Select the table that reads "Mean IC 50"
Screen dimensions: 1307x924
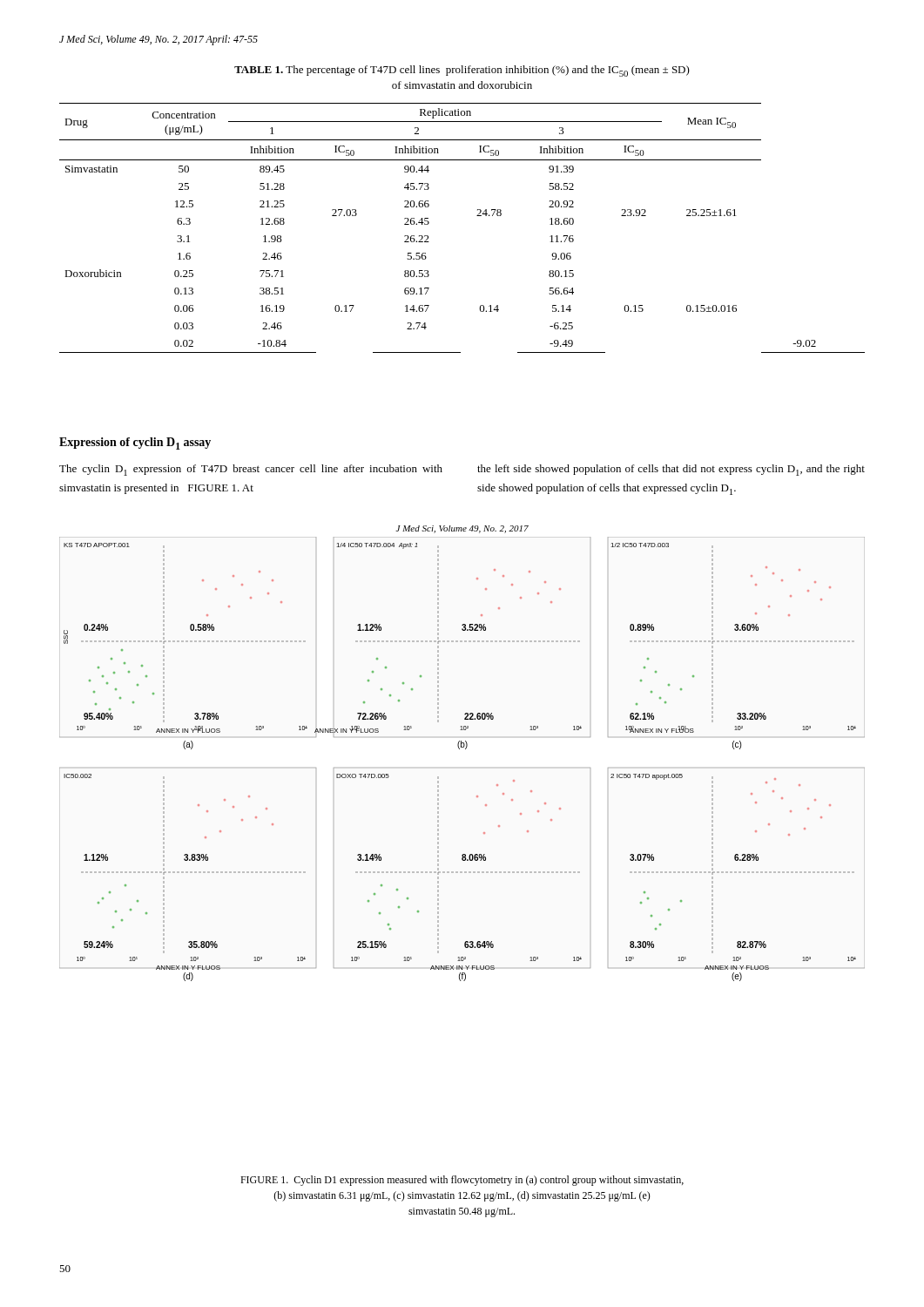pos(462,228)
